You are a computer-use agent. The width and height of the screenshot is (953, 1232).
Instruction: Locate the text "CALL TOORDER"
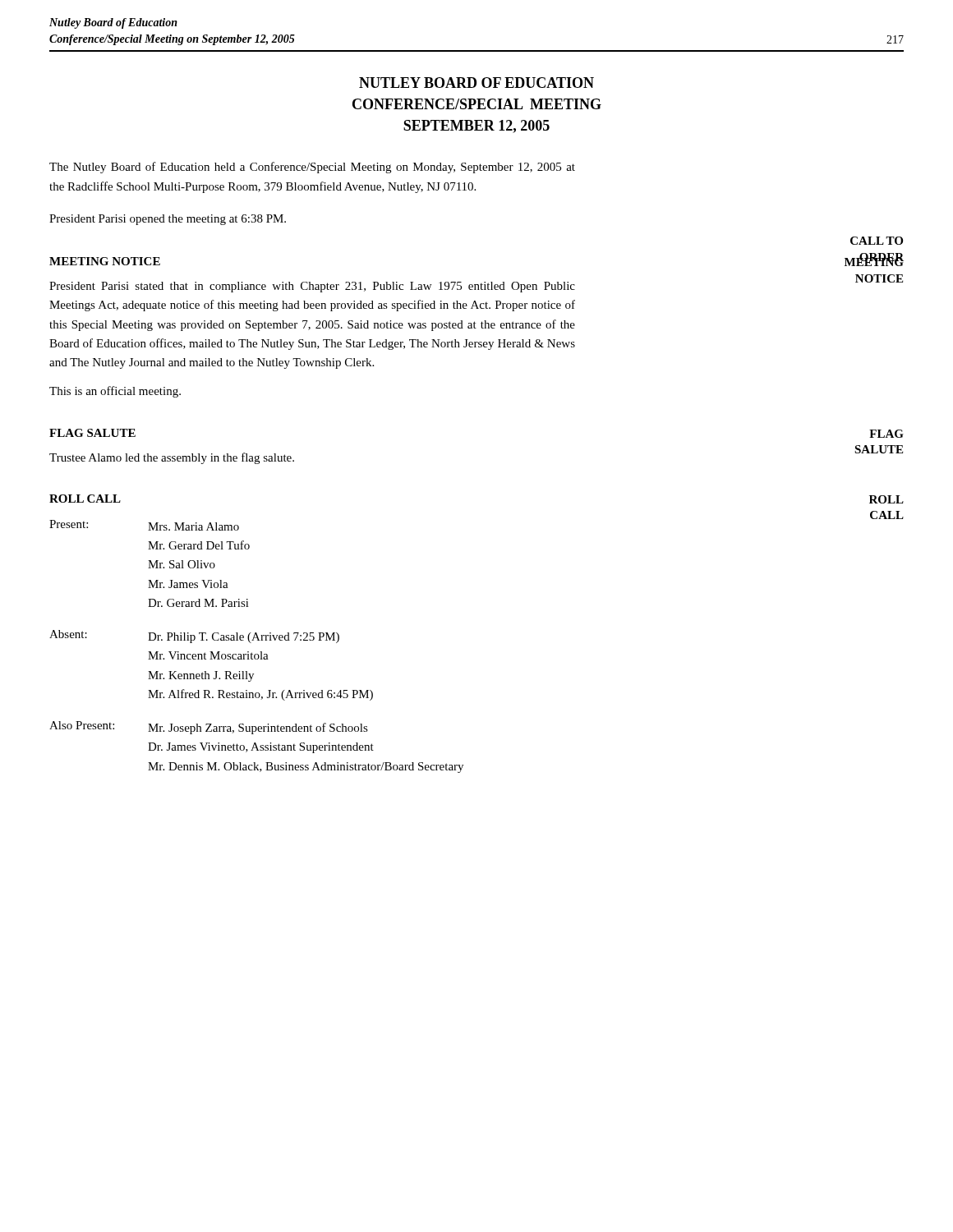(840, 249)
